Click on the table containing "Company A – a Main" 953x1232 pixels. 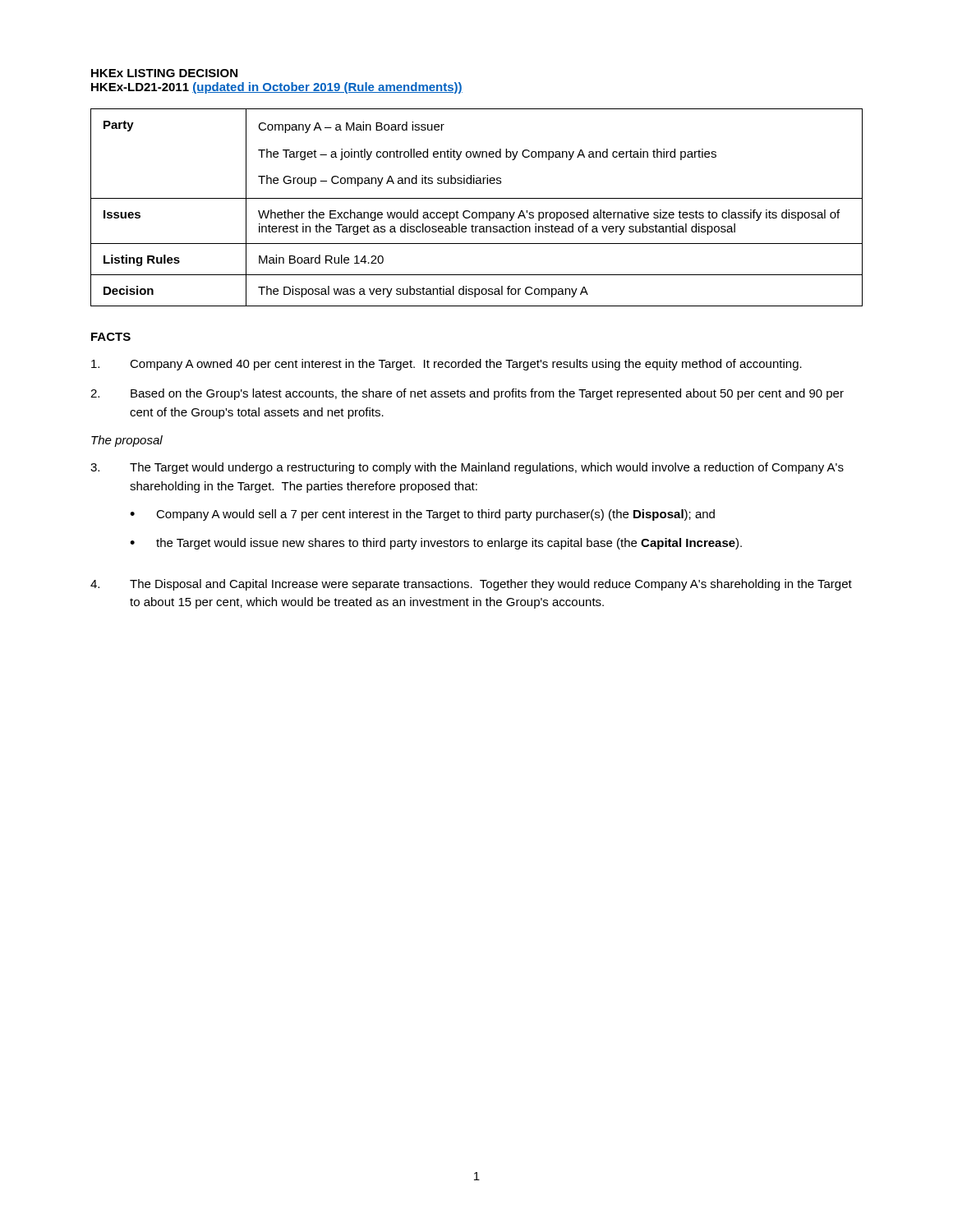click(476, 207)
